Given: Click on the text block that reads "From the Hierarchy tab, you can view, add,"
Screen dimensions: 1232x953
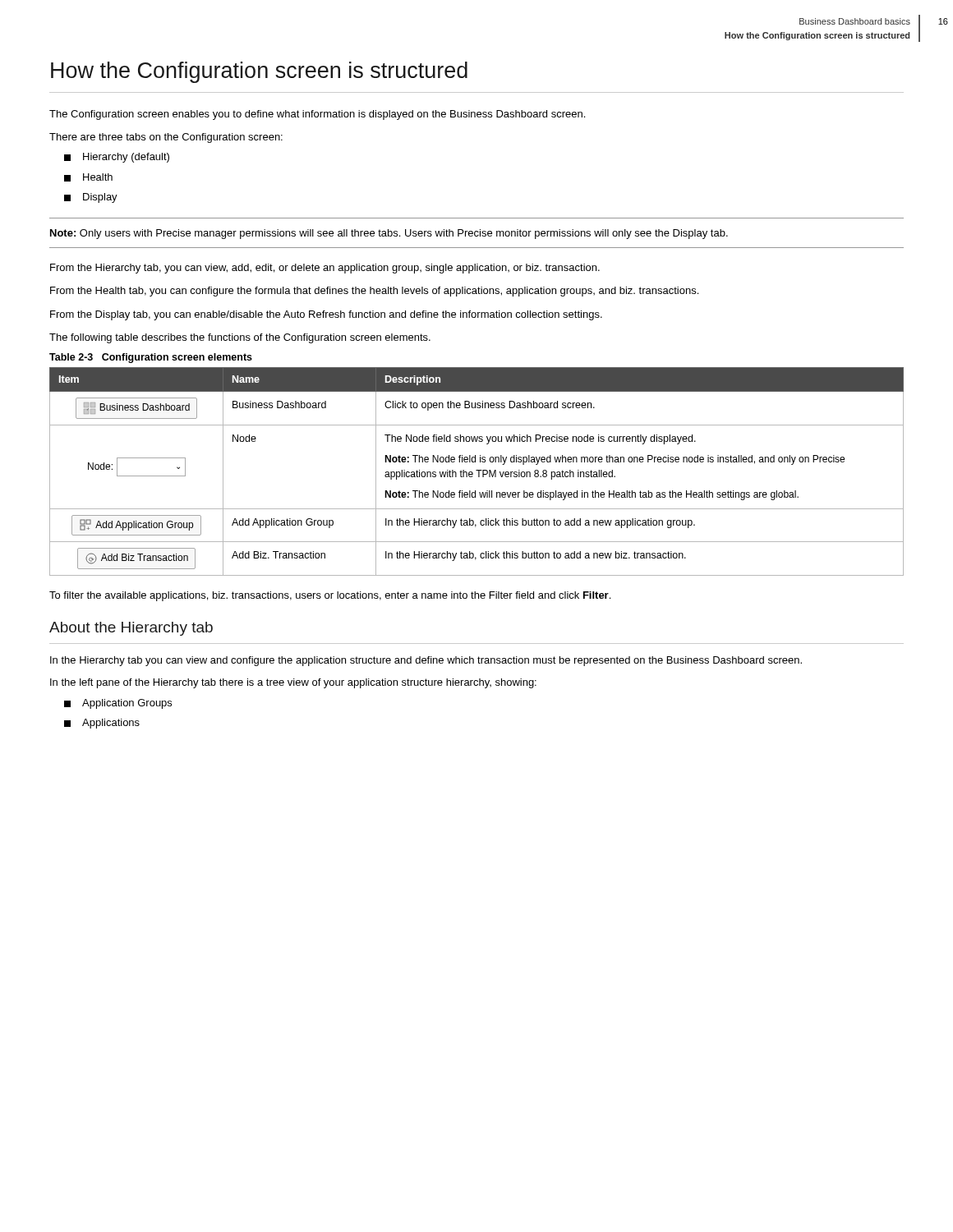Looking at the screenshot, I should 325,268.
